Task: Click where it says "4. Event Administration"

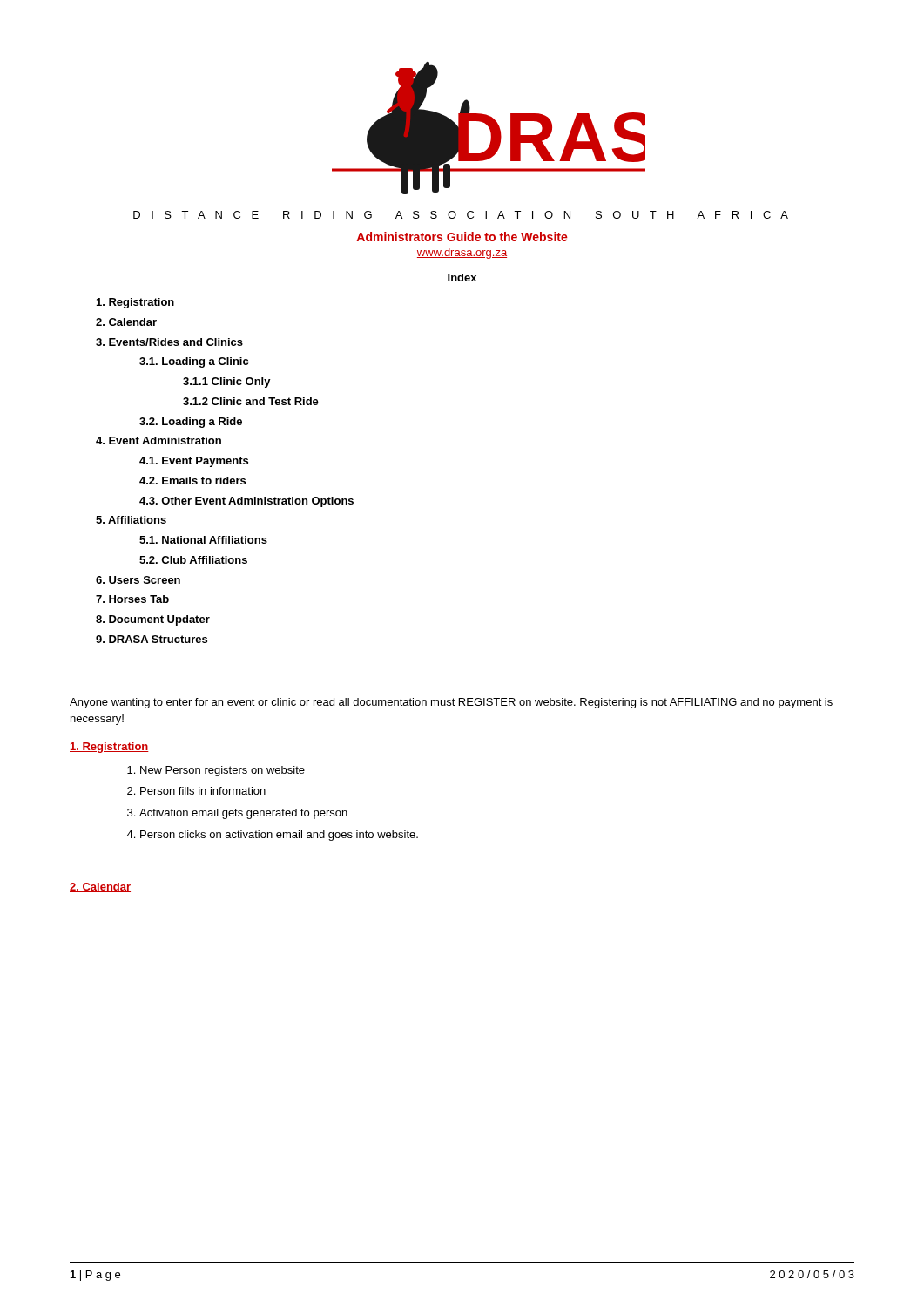Action: [159, 441]
